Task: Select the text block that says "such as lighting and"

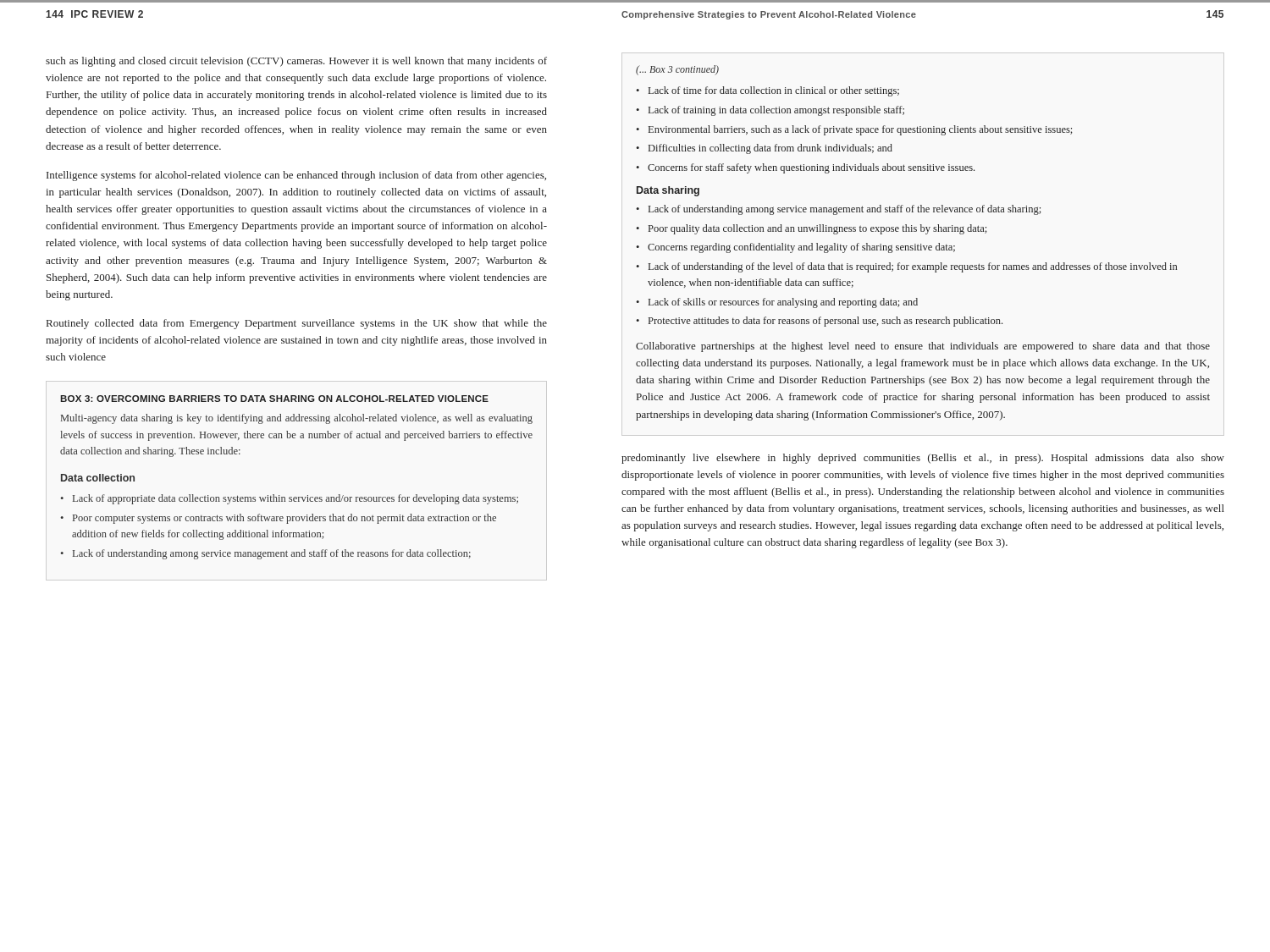Action: tap(296, 104)
